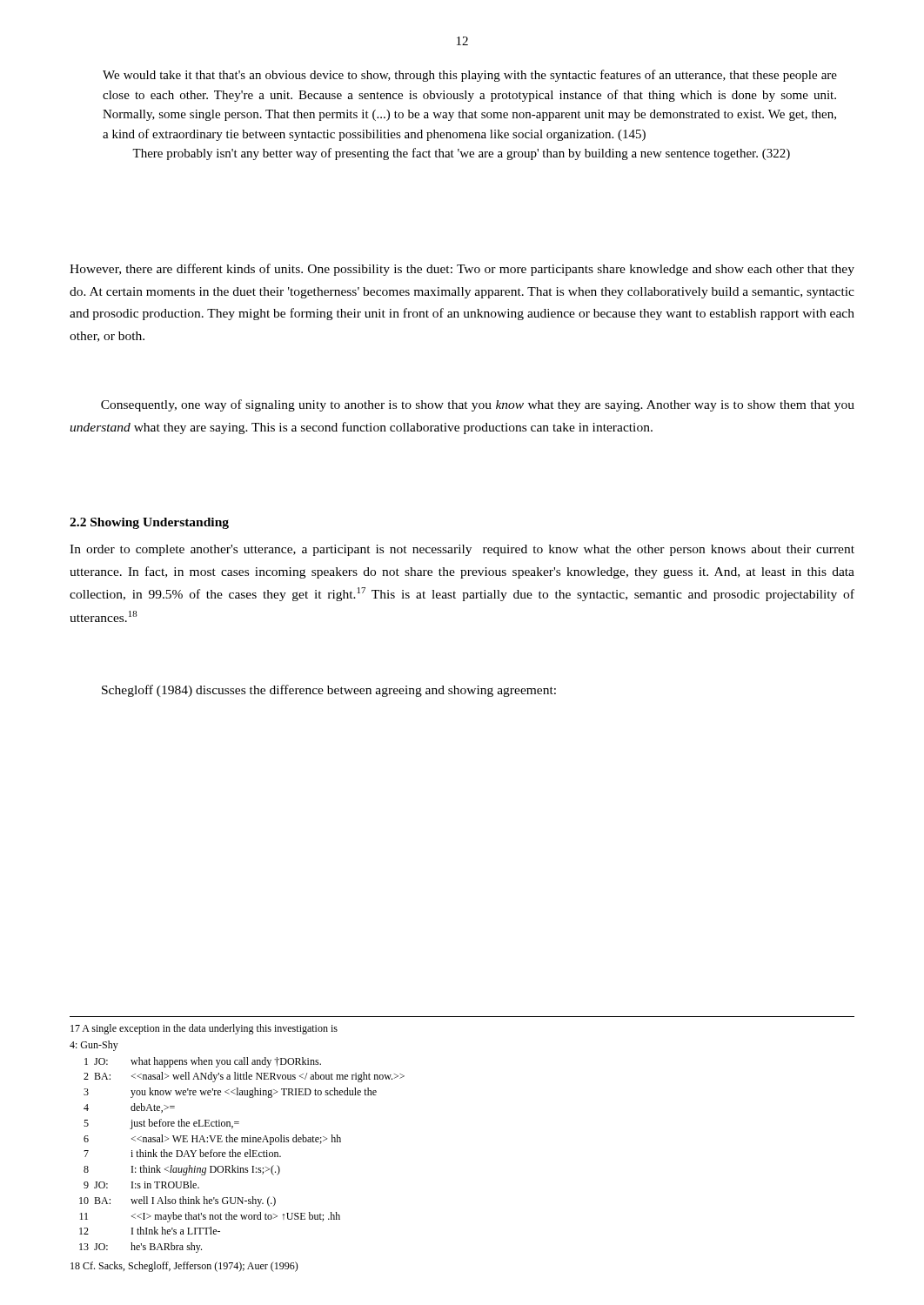Point to the text block starting "Schegloff (1984) discusses the difference between"
The width and height of the screenshot is (924, 1305).
(329, 689)
